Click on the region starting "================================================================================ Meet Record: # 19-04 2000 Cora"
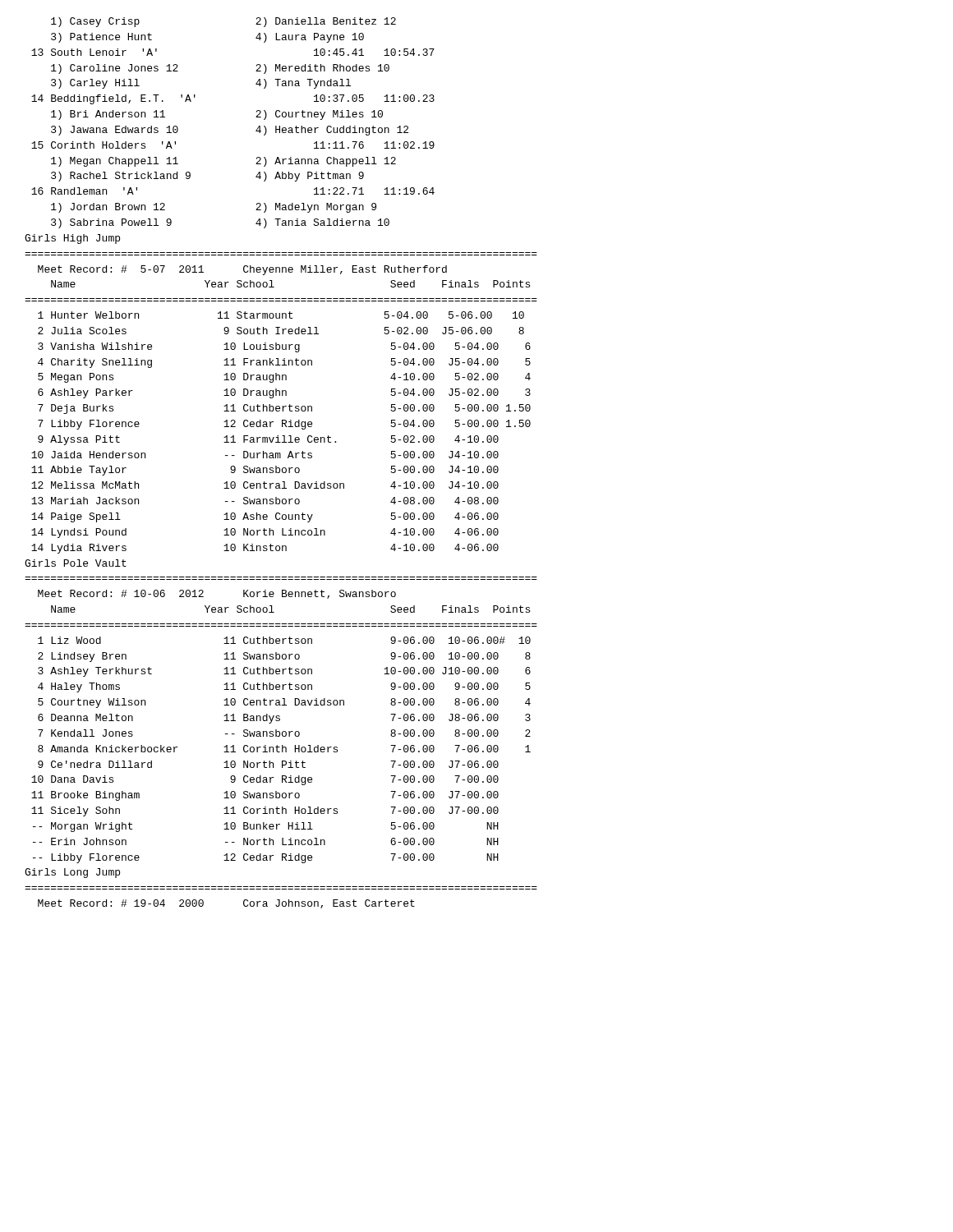 (x=476, y=897)
